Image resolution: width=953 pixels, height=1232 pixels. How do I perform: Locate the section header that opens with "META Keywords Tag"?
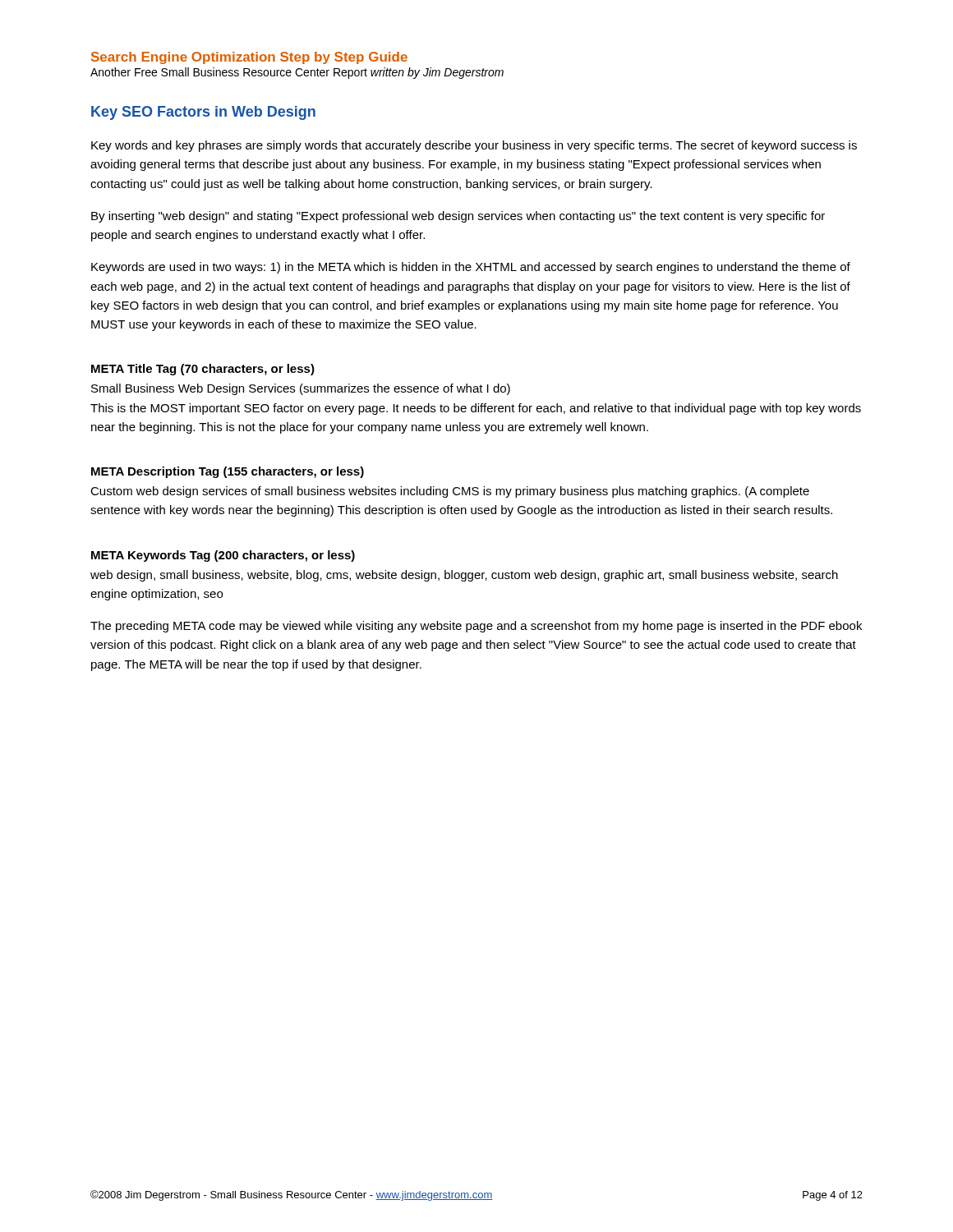coord(223,556)
